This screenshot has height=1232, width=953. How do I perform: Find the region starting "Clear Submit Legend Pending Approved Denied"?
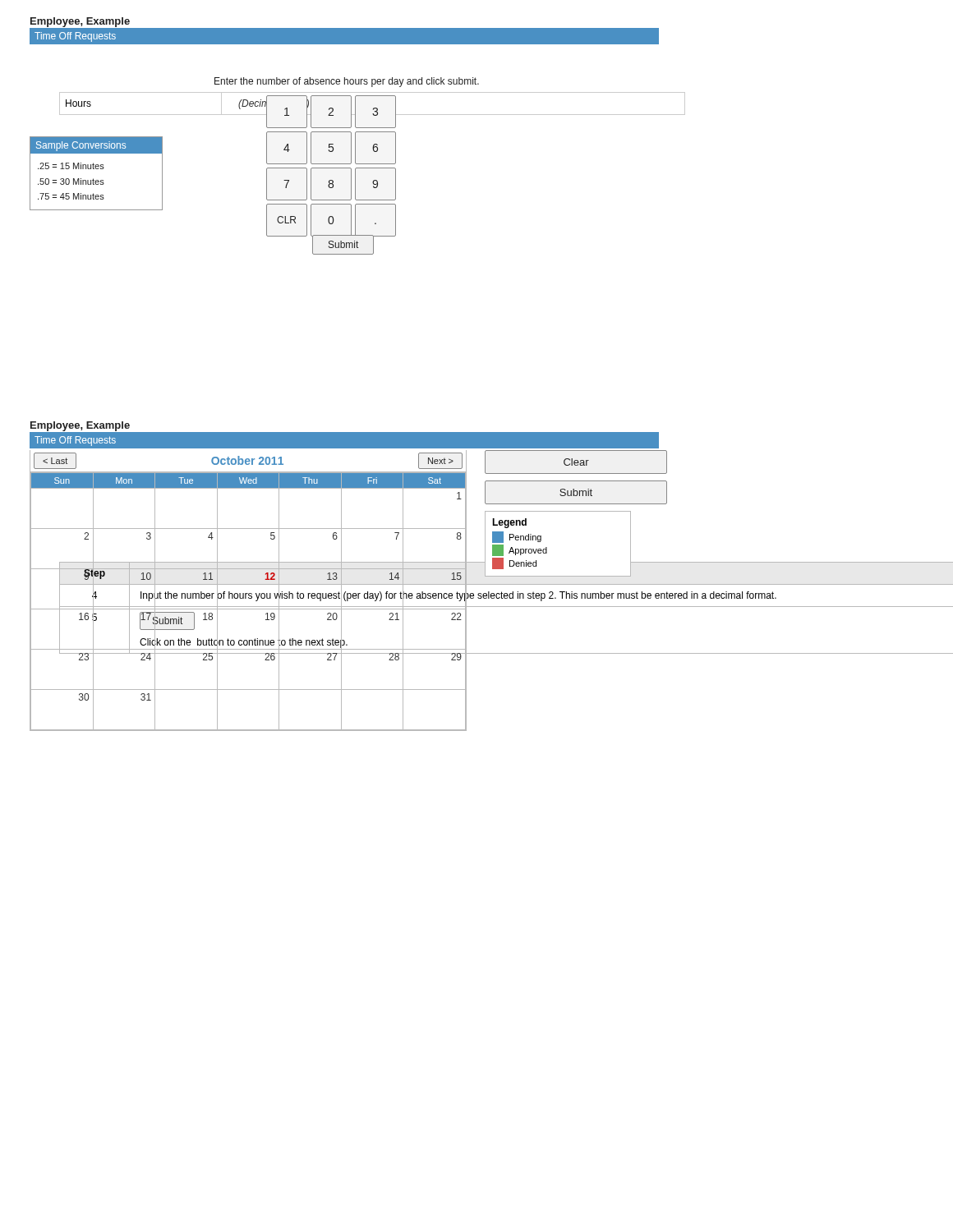[567, 513]
